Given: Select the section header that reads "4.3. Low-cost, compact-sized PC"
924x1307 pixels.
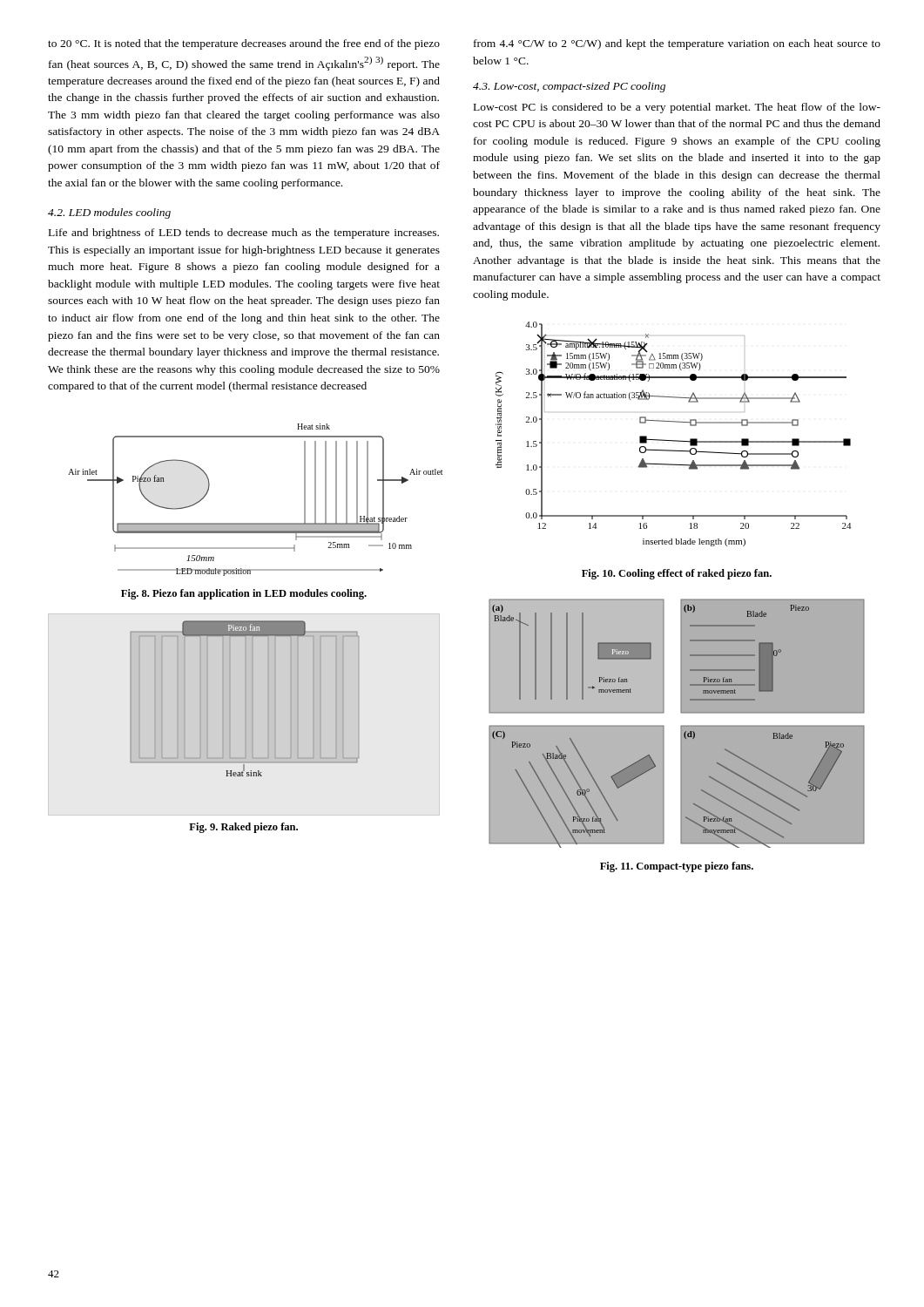Looking at the screenshot, I should coord(569,86).
